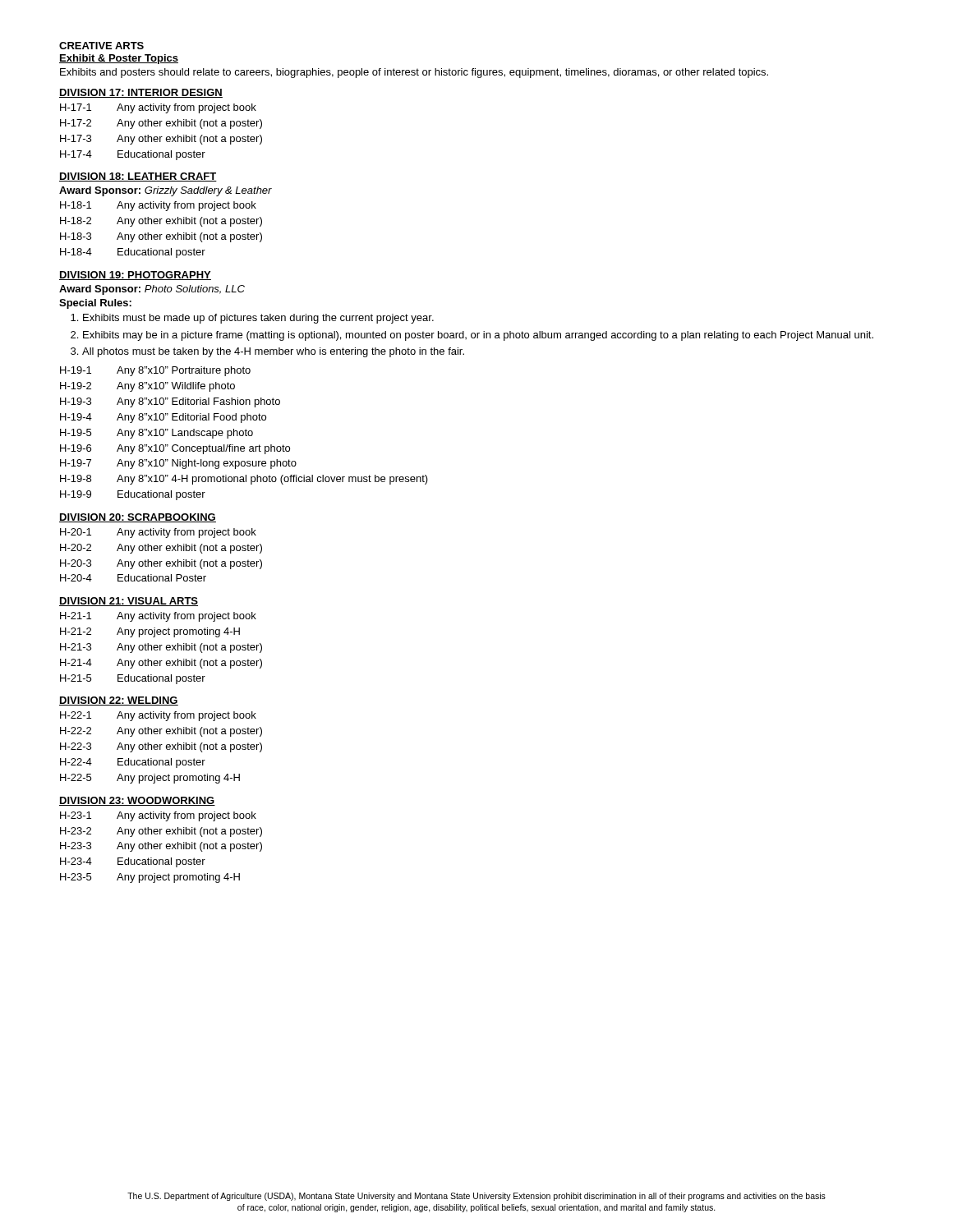Locate the block of text that opens with "H-21-2Any project promoting"

(x=150, y=632)
